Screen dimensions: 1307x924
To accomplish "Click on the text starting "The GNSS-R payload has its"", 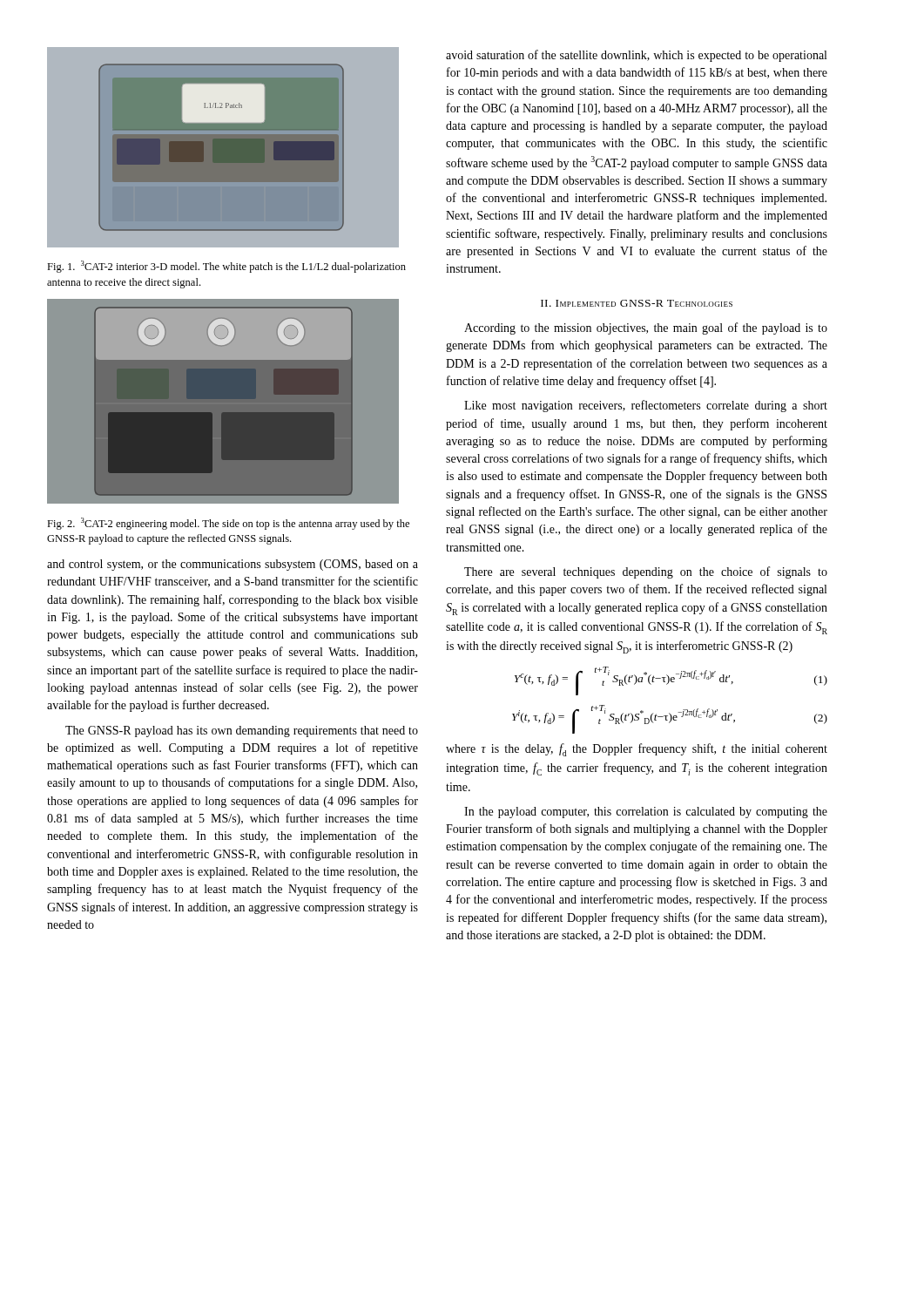I will coord(233,828).
